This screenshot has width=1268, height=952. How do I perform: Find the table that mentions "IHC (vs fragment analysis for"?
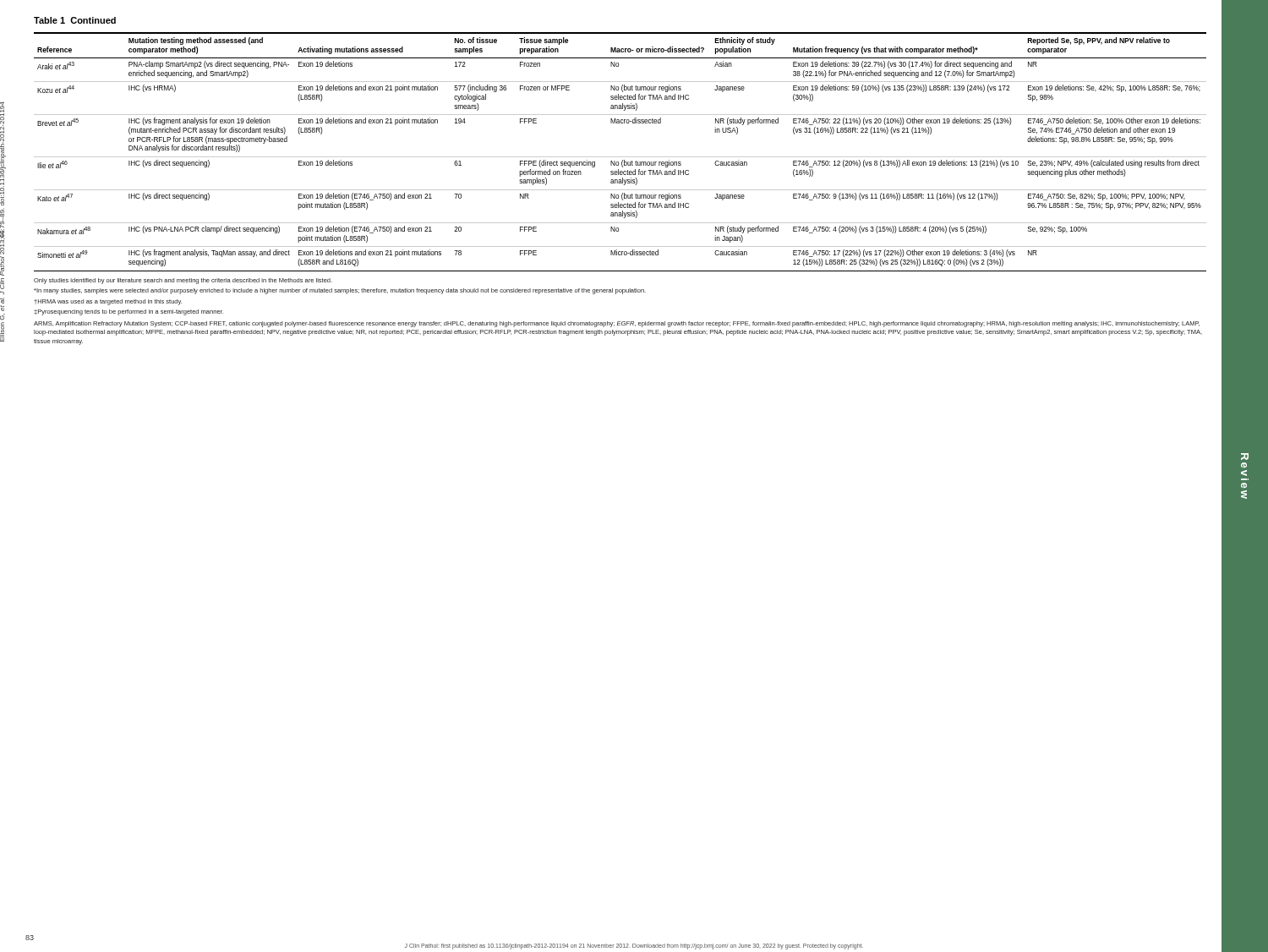click(620, 152)
